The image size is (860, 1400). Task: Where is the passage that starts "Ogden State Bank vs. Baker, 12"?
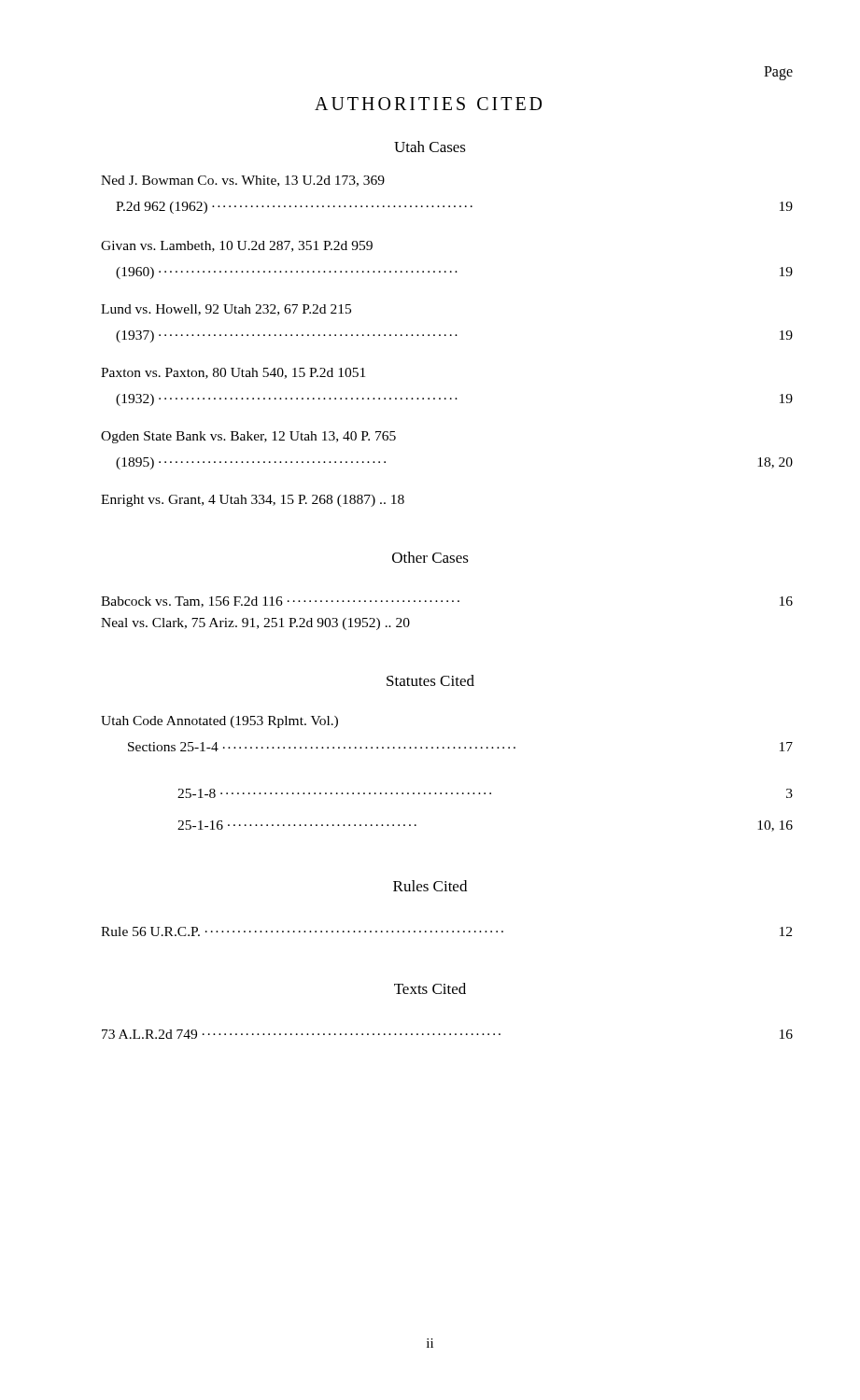click(x=248, y=437)
